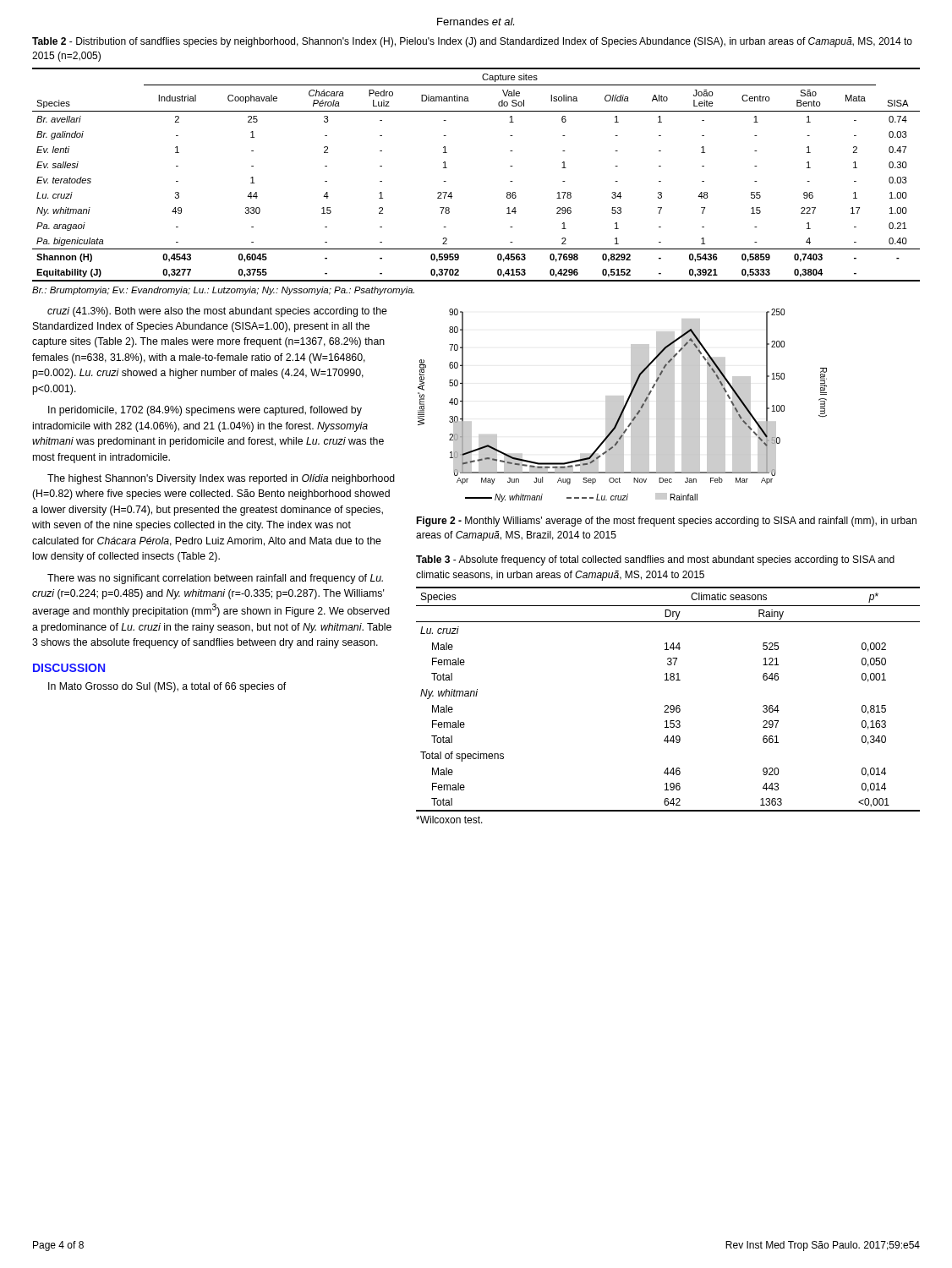The width and height of the screenshot is (952, 1268).
Task: Navigate to the passage starting "There was no significant correlation between"
Action: [x=212, y=610]
